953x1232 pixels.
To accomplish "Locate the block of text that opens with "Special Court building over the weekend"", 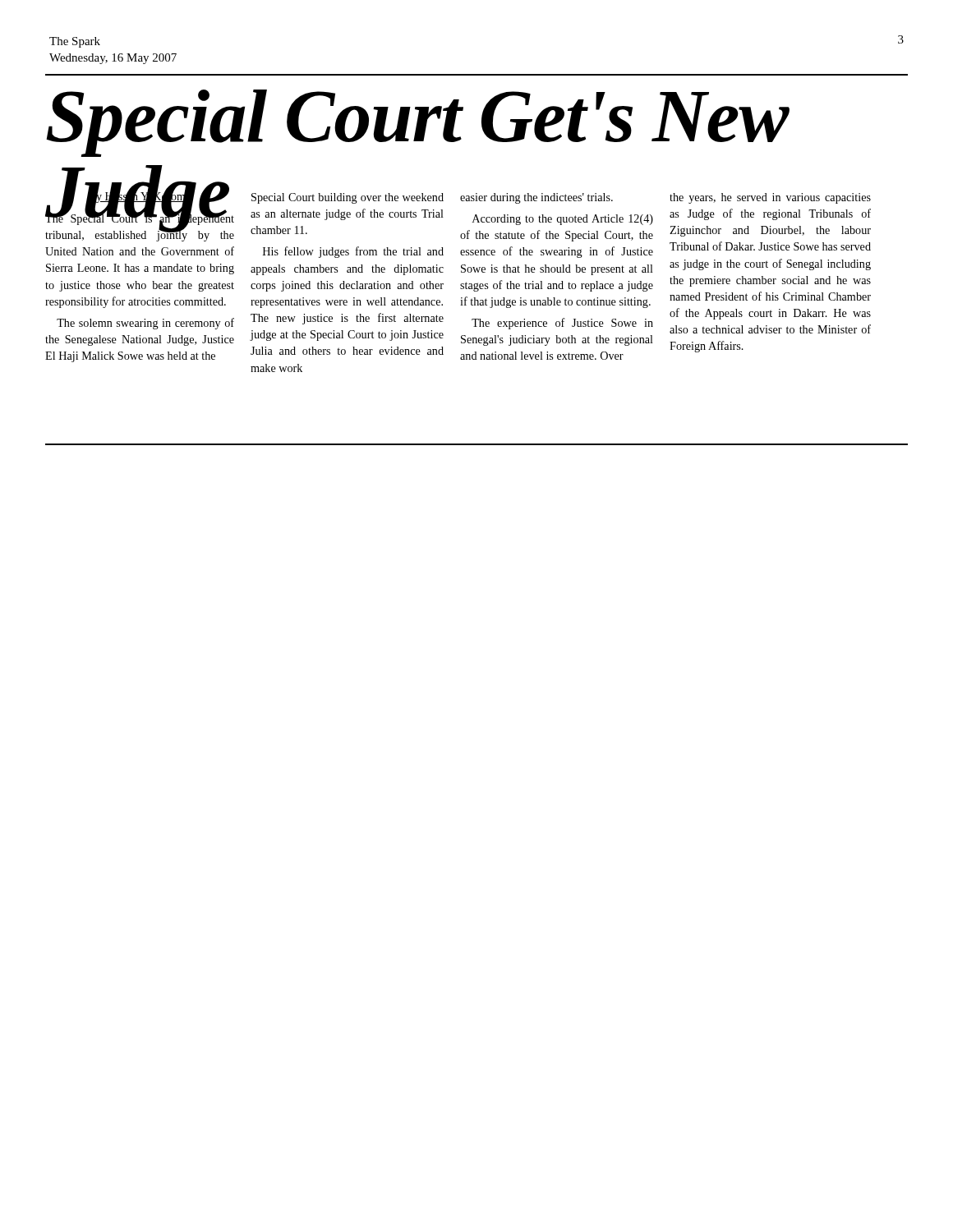I will pos(347,282).
